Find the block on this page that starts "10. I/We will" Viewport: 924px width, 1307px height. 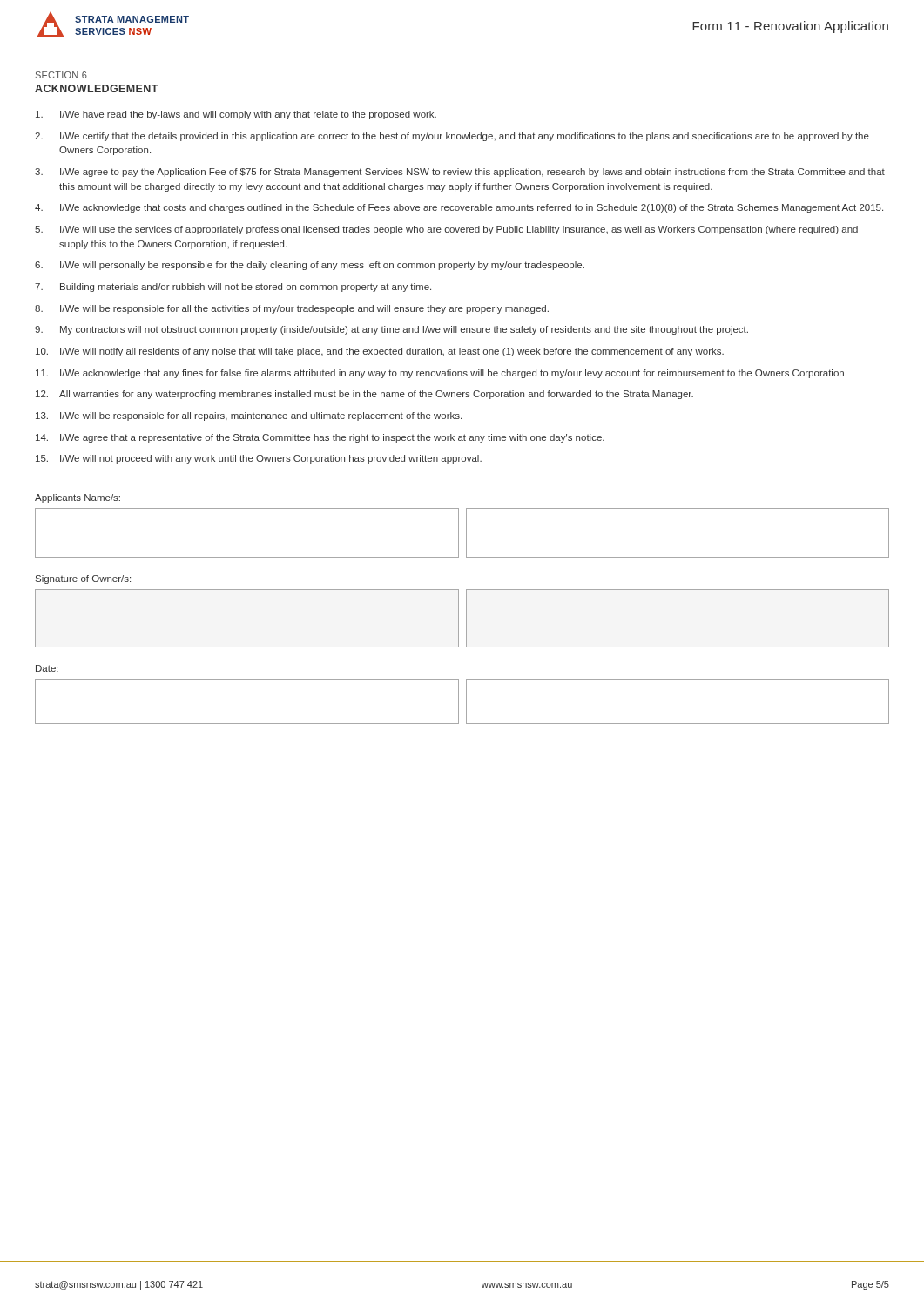point(462,352)
